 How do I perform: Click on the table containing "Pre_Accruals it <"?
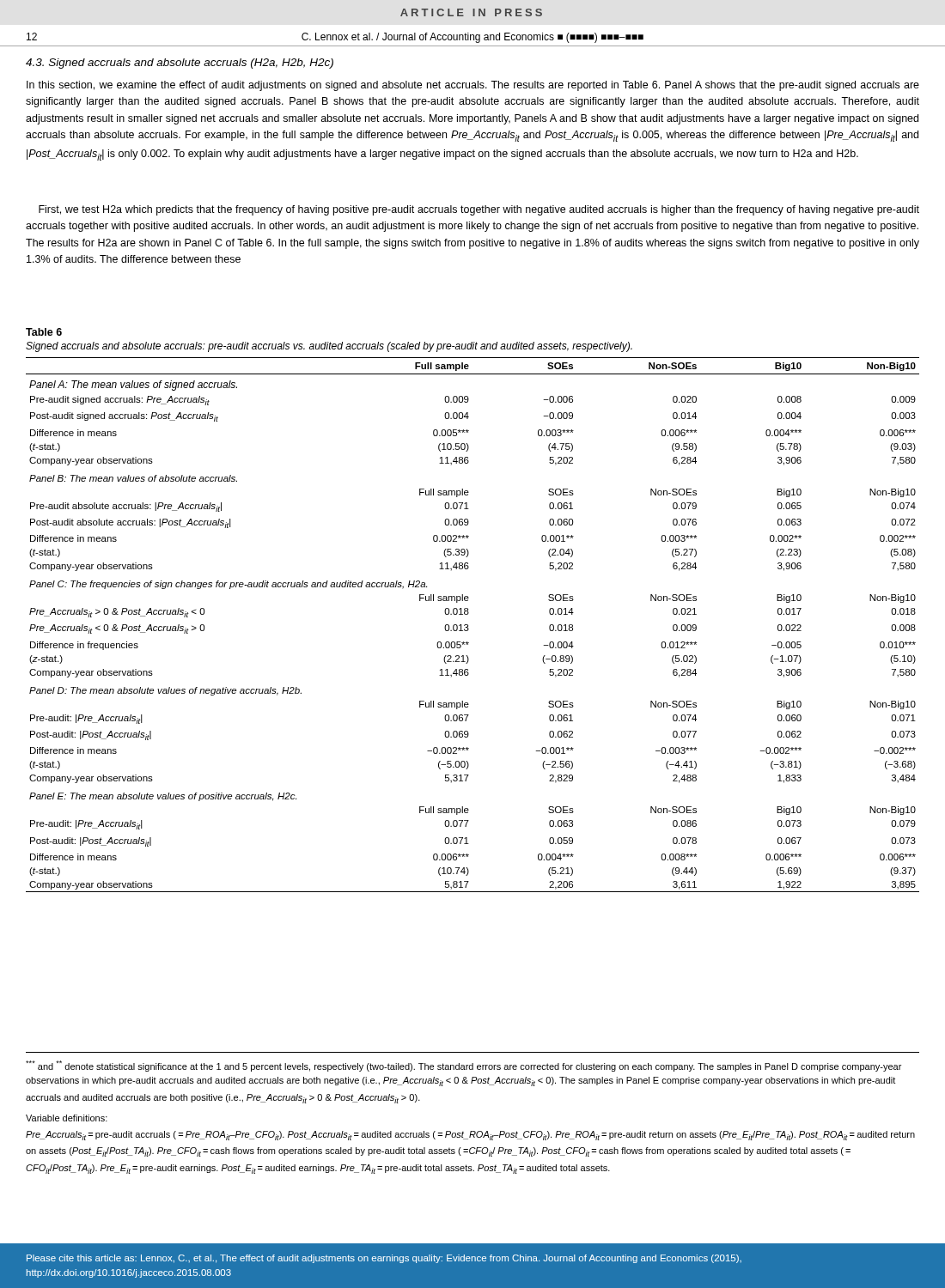tap(472, 609)
